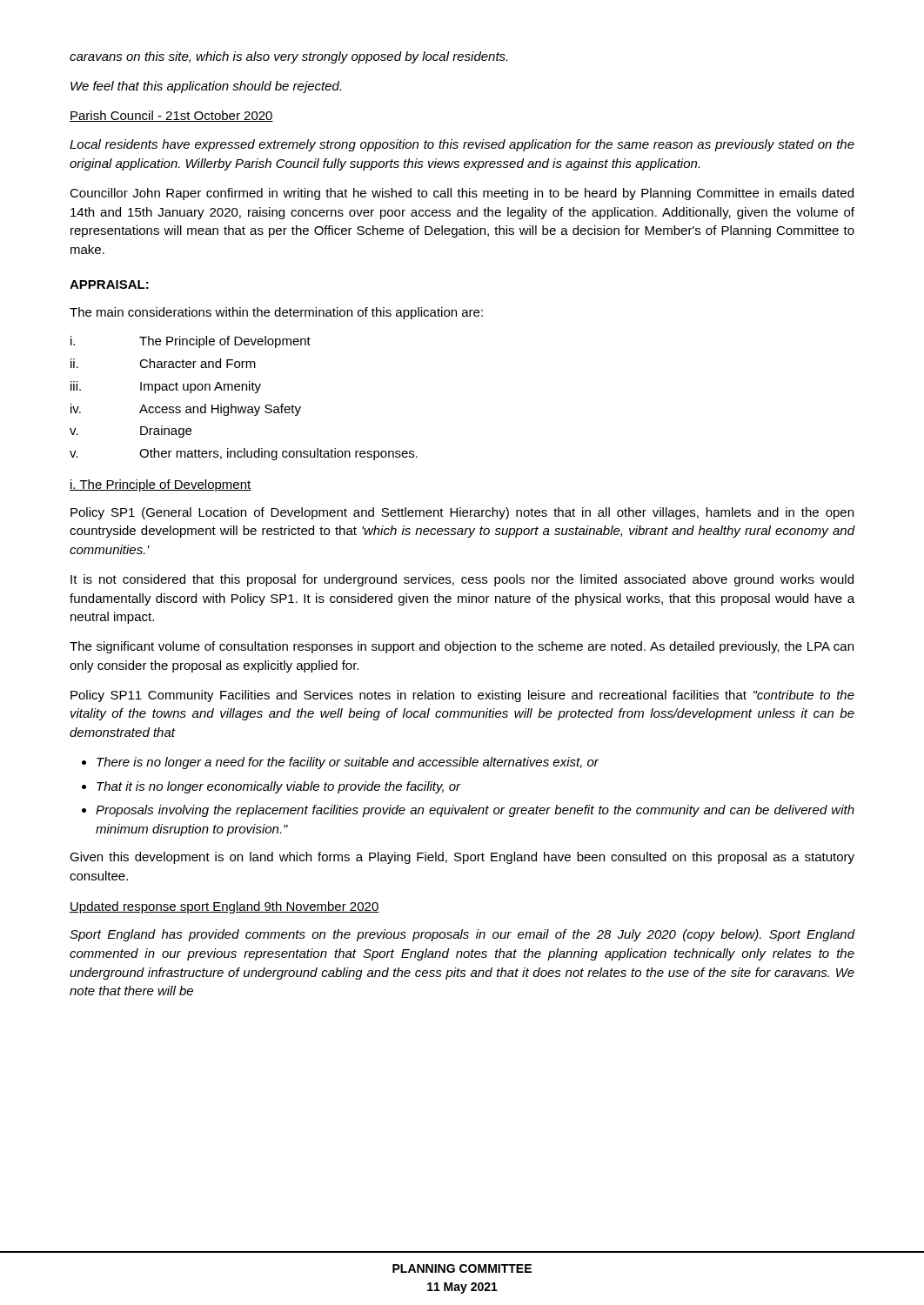924x1305 pixels.
Task: Locate the text starting "iv. Access and"
Action: click(186, 410)
